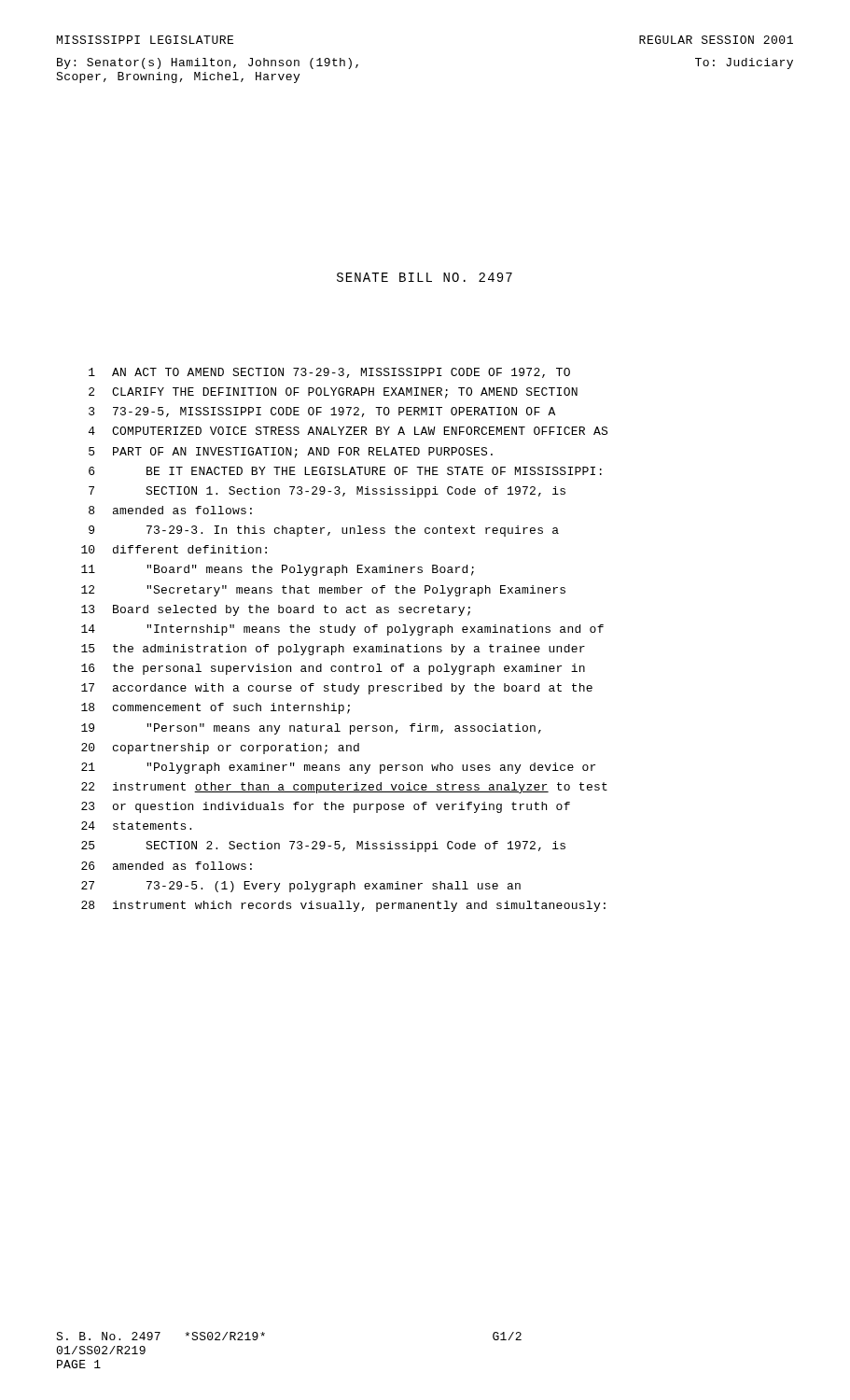Navigate to the text block starting "To: Judiciary"
Viewport: 850px width, 1400px height.
point(744,63)
